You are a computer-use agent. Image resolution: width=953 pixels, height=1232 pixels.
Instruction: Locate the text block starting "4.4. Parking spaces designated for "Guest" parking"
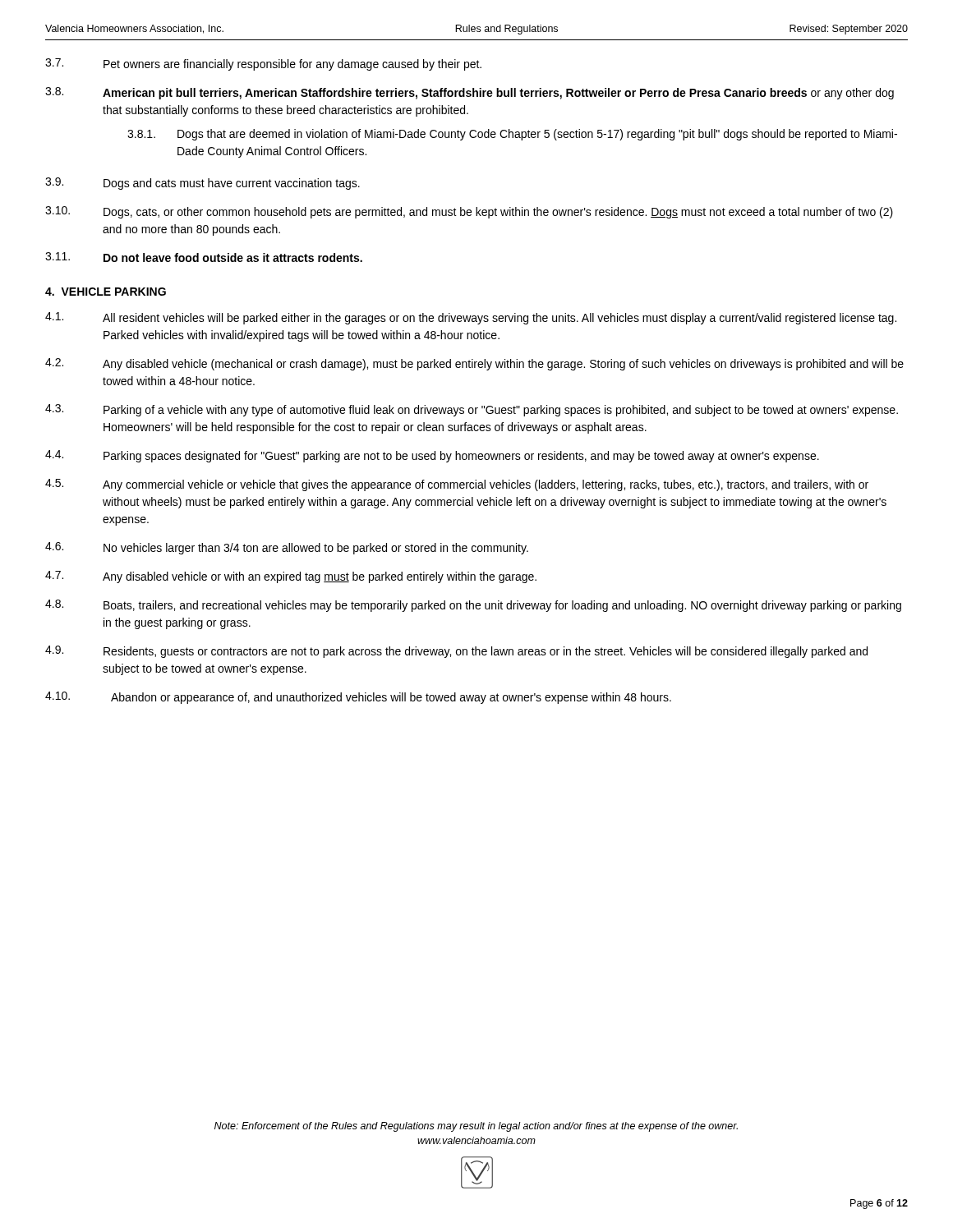tap(476, 456)
